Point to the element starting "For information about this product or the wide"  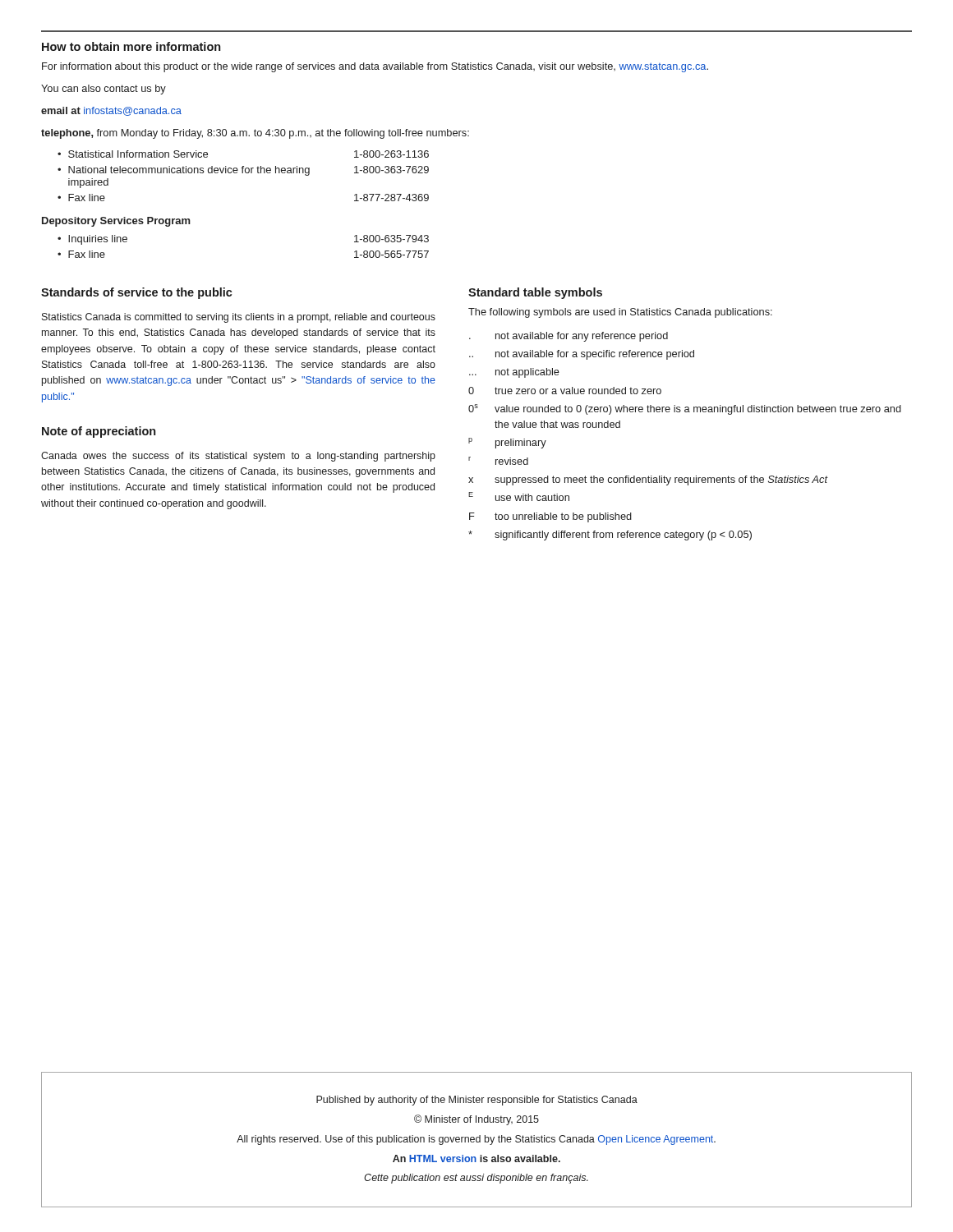tap(476, 66)
